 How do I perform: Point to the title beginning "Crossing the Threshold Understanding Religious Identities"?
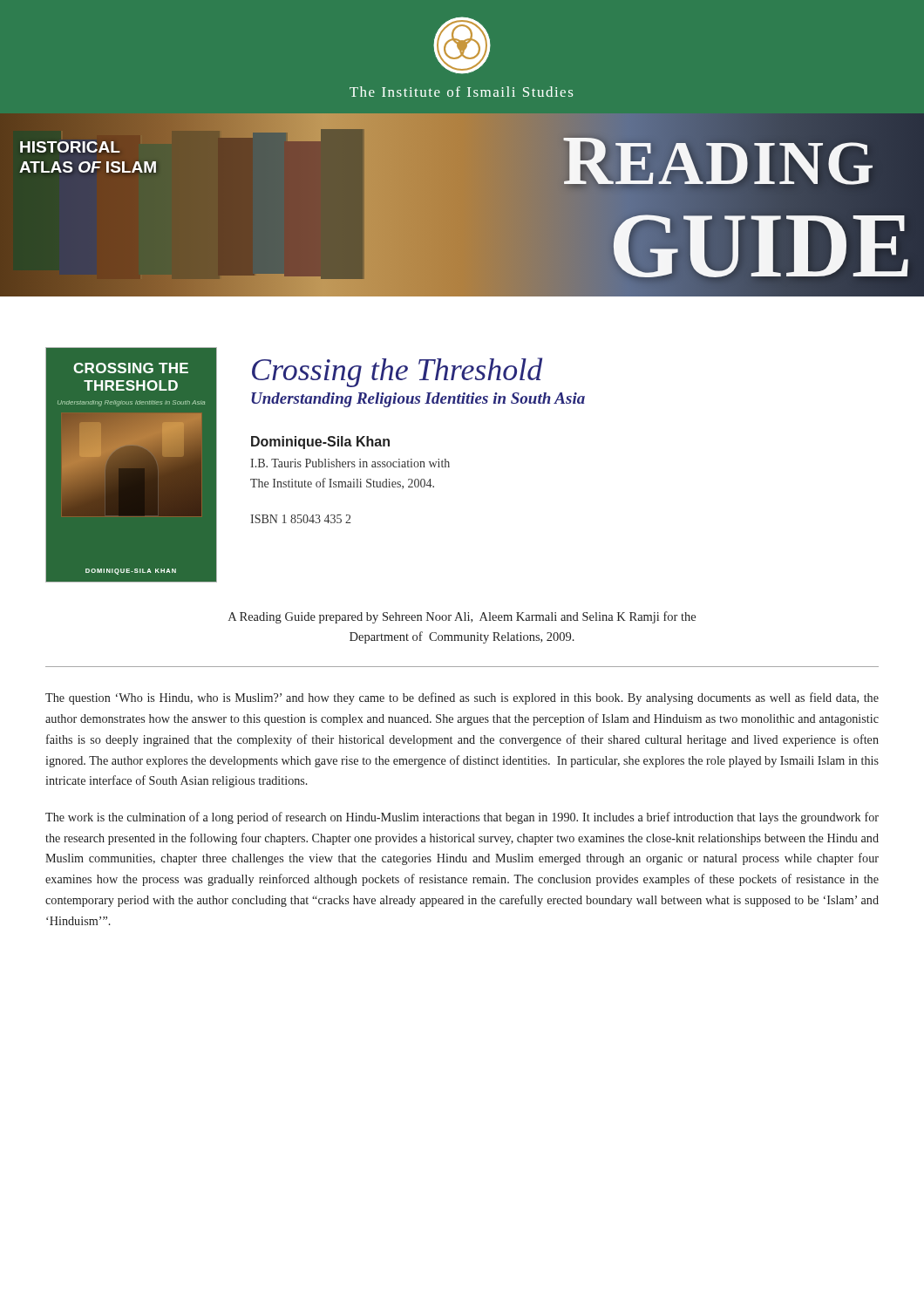tap(397, 372)
